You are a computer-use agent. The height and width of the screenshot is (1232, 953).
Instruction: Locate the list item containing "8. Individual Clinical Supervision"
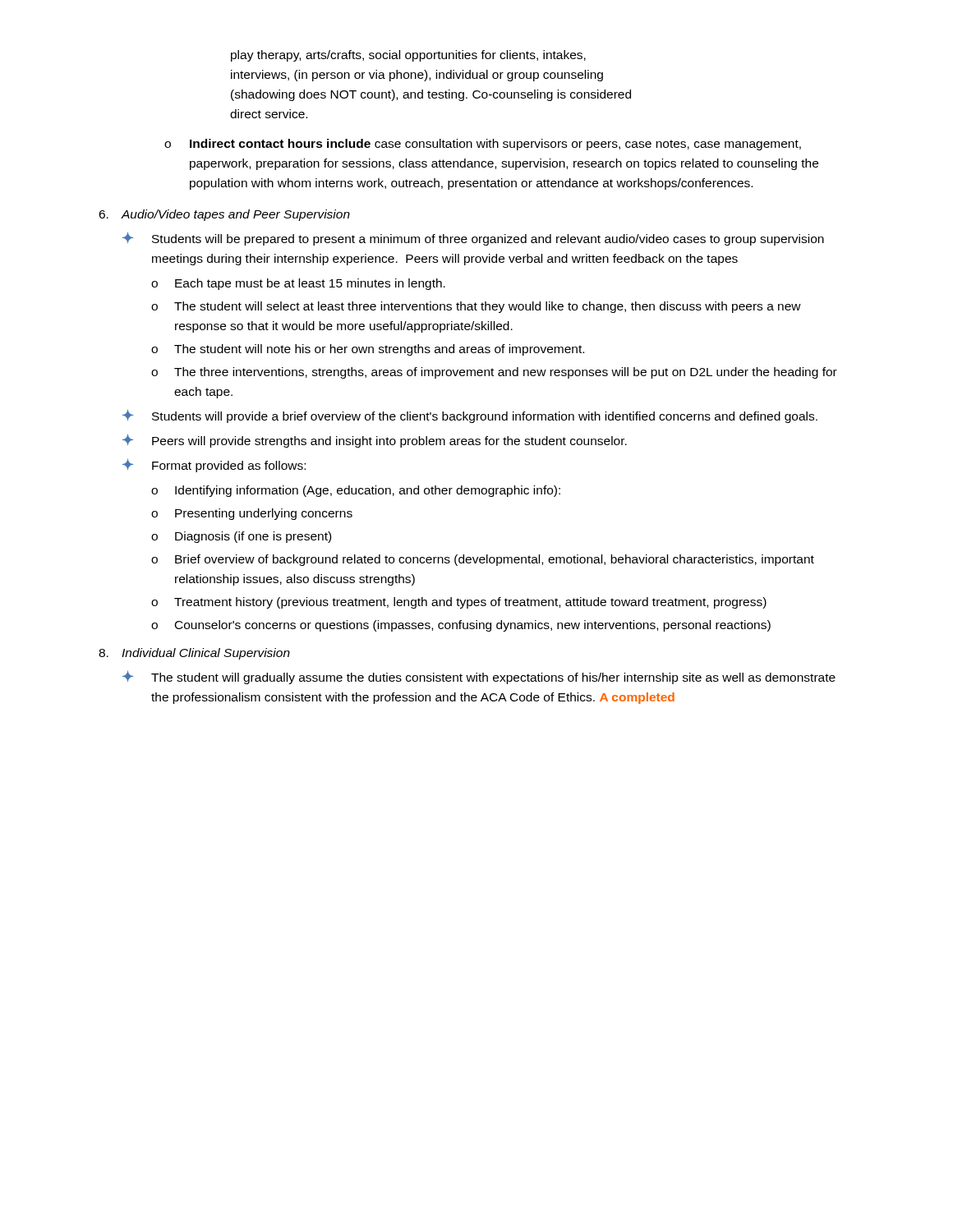pos(194,653)
